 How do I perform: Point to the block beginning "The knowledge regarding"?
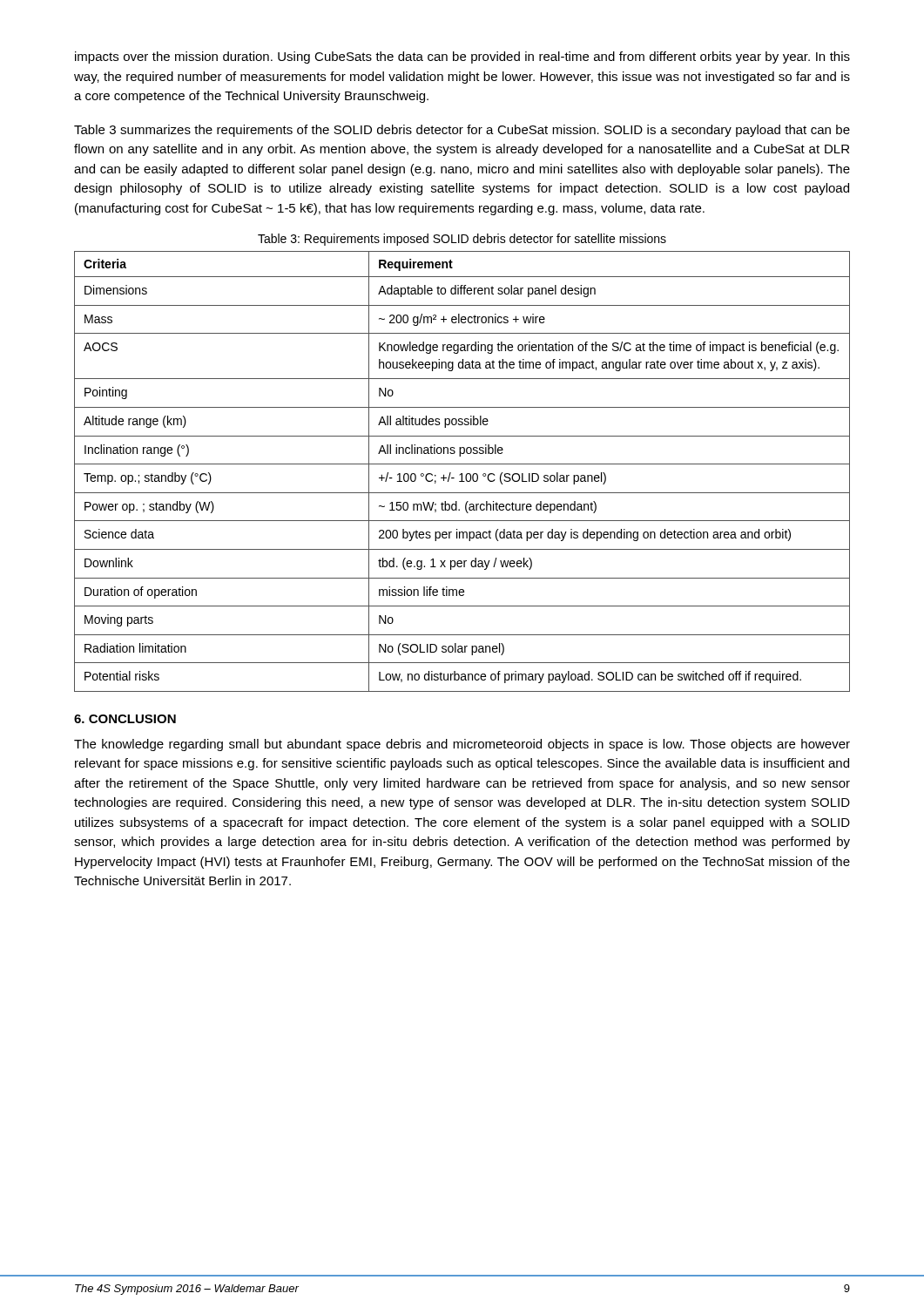[x=462, y=813]
